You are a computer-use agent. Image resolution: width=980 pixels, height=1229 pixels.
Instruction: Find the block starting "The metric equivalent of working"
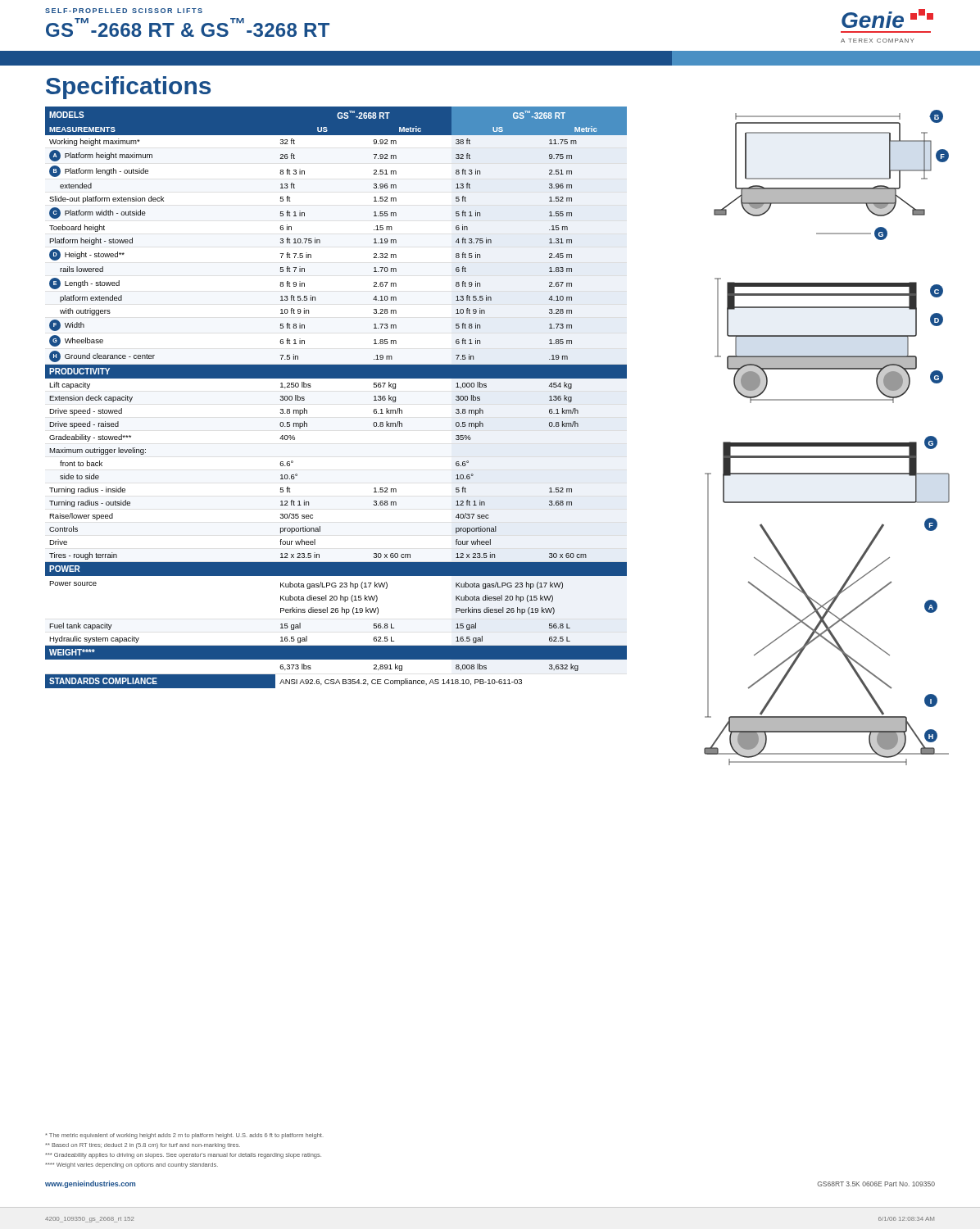[184, 1150]
